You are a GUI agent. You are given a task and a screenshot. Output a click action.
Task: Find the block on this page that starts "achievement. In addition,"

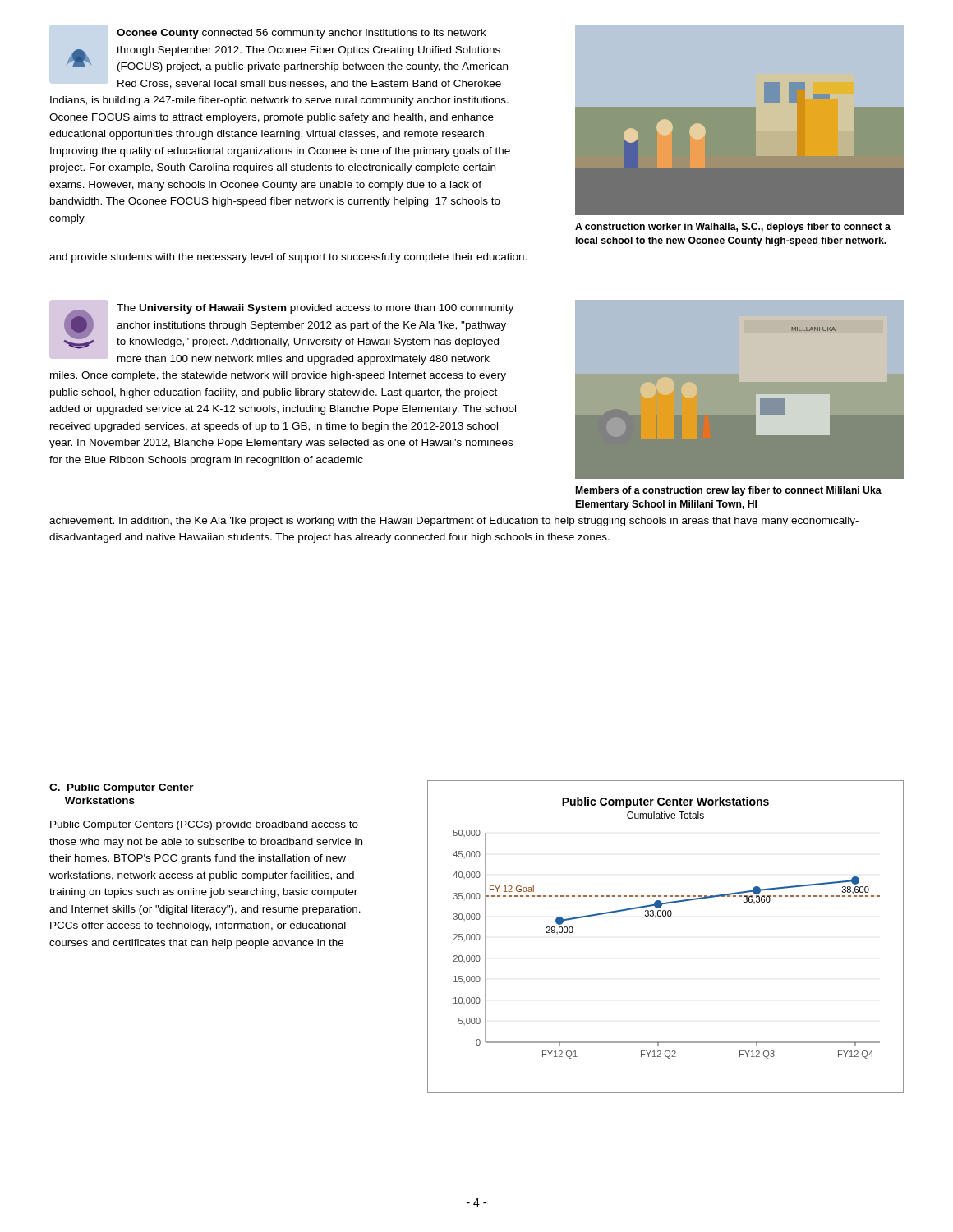[454, 528]
